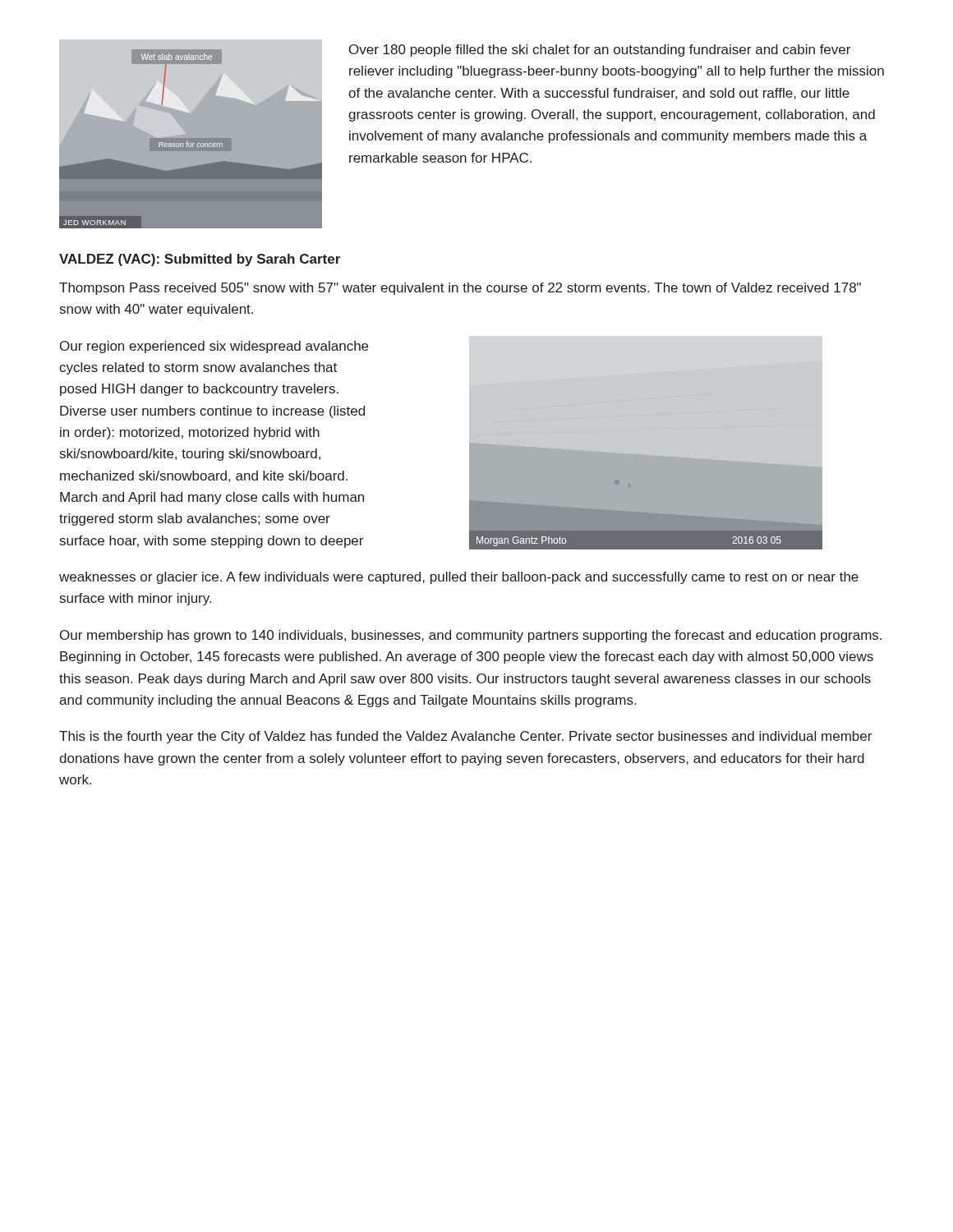Locate the block of text that opens with "weaknesses or glacier ice. A few individuals were"
The image size is (953, 1232).
tap(459, 588)
